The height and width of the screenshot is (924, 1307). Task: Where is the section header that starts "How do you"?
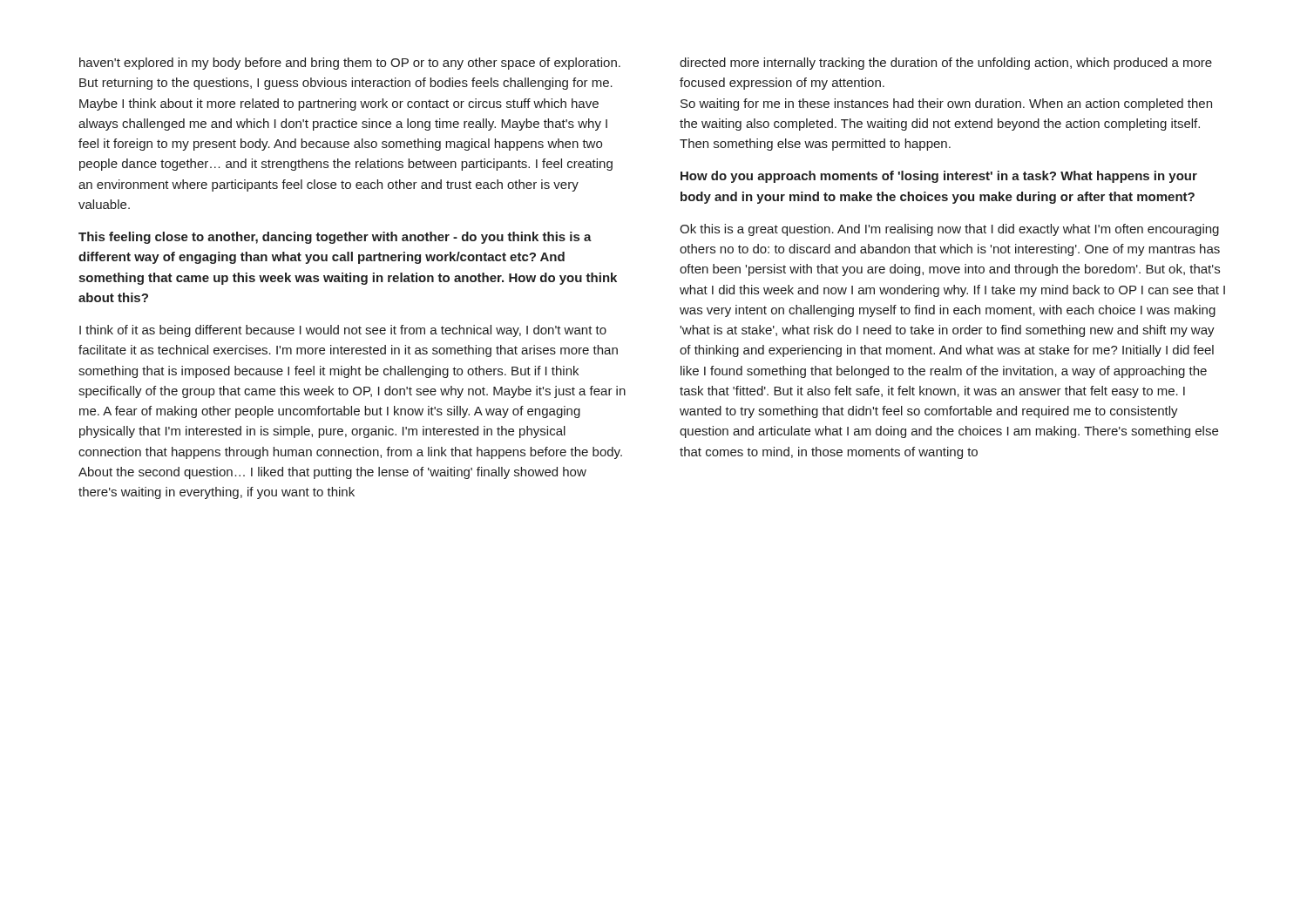[x=954, y=186]
